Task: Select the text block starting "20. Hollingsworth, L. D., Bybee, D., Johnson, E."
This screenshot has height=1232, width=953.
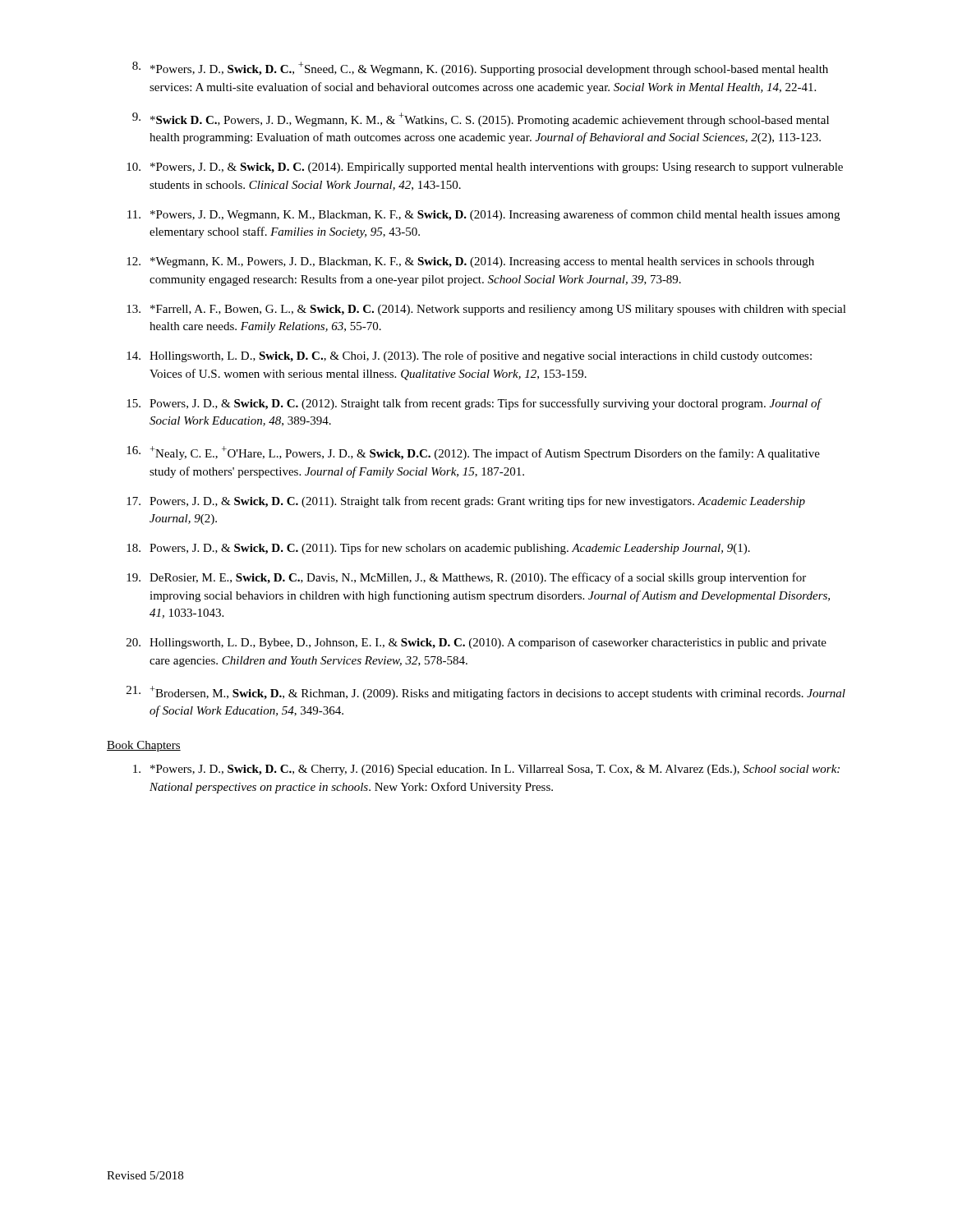Action: pos(476,652)
